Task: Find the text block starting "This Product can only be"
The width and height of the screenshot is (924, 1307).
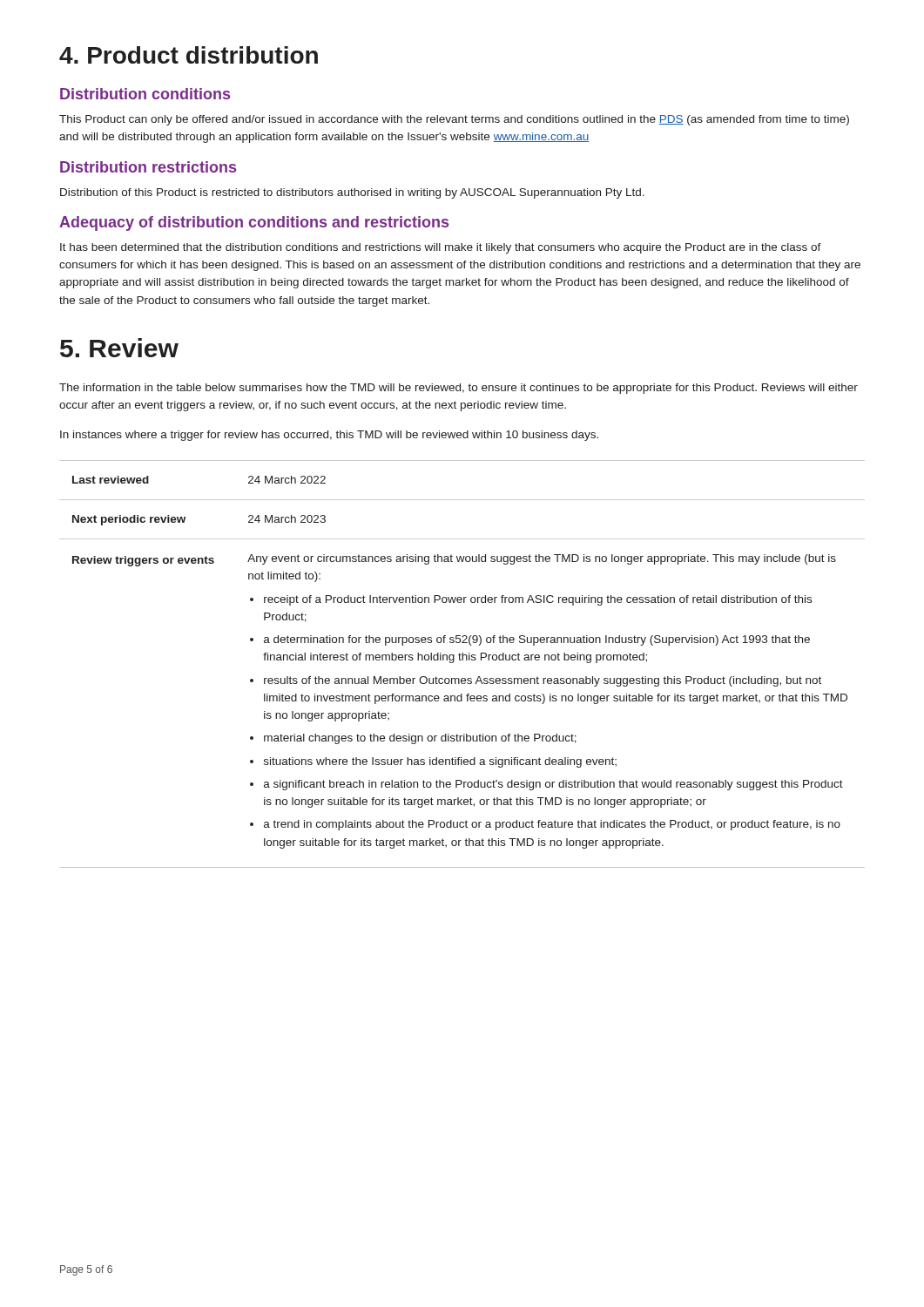Action: pos(462,128)
